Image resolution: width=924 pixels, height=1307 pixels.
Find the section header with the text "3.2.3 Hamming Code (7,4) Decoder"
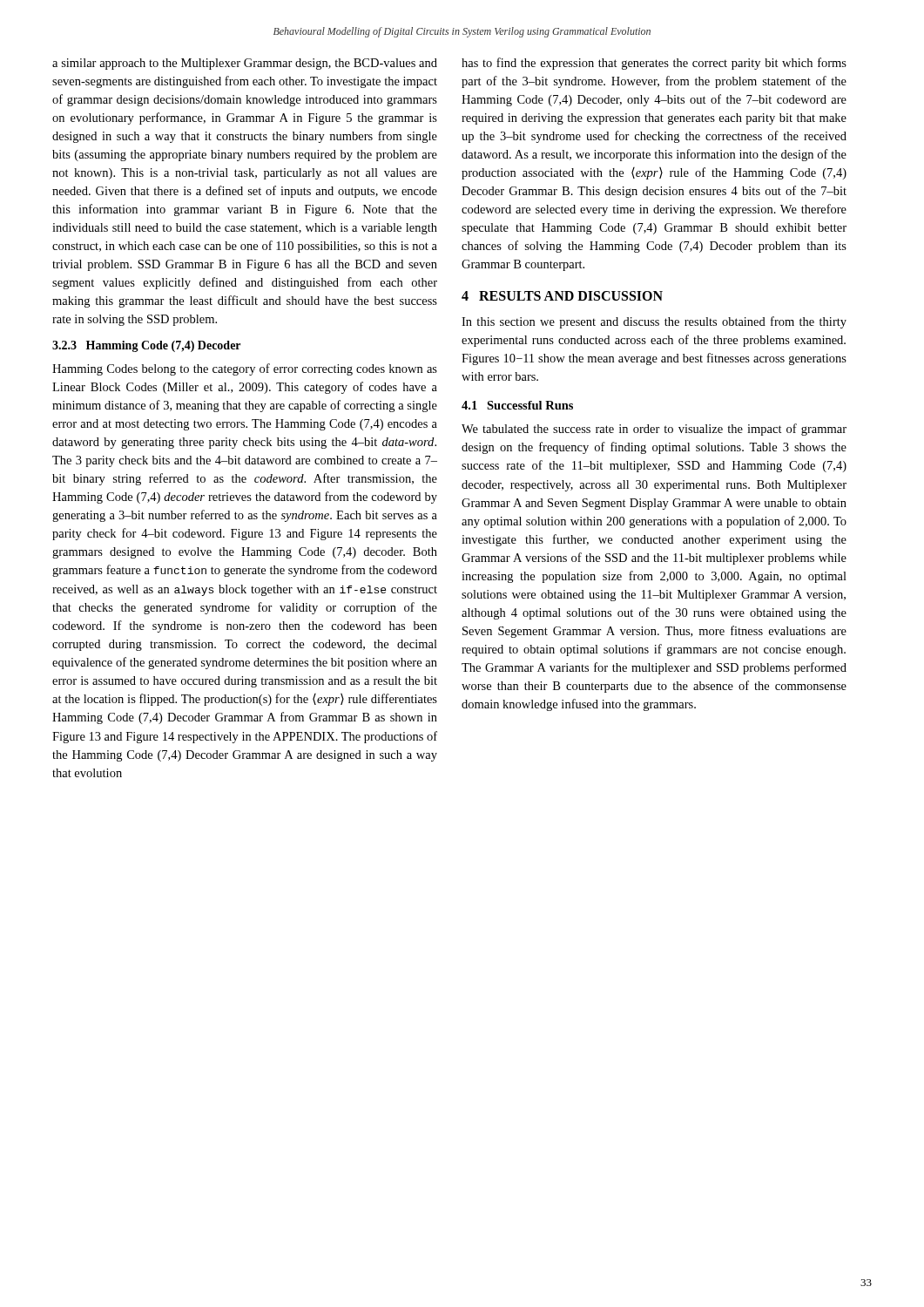coord(147,346)
